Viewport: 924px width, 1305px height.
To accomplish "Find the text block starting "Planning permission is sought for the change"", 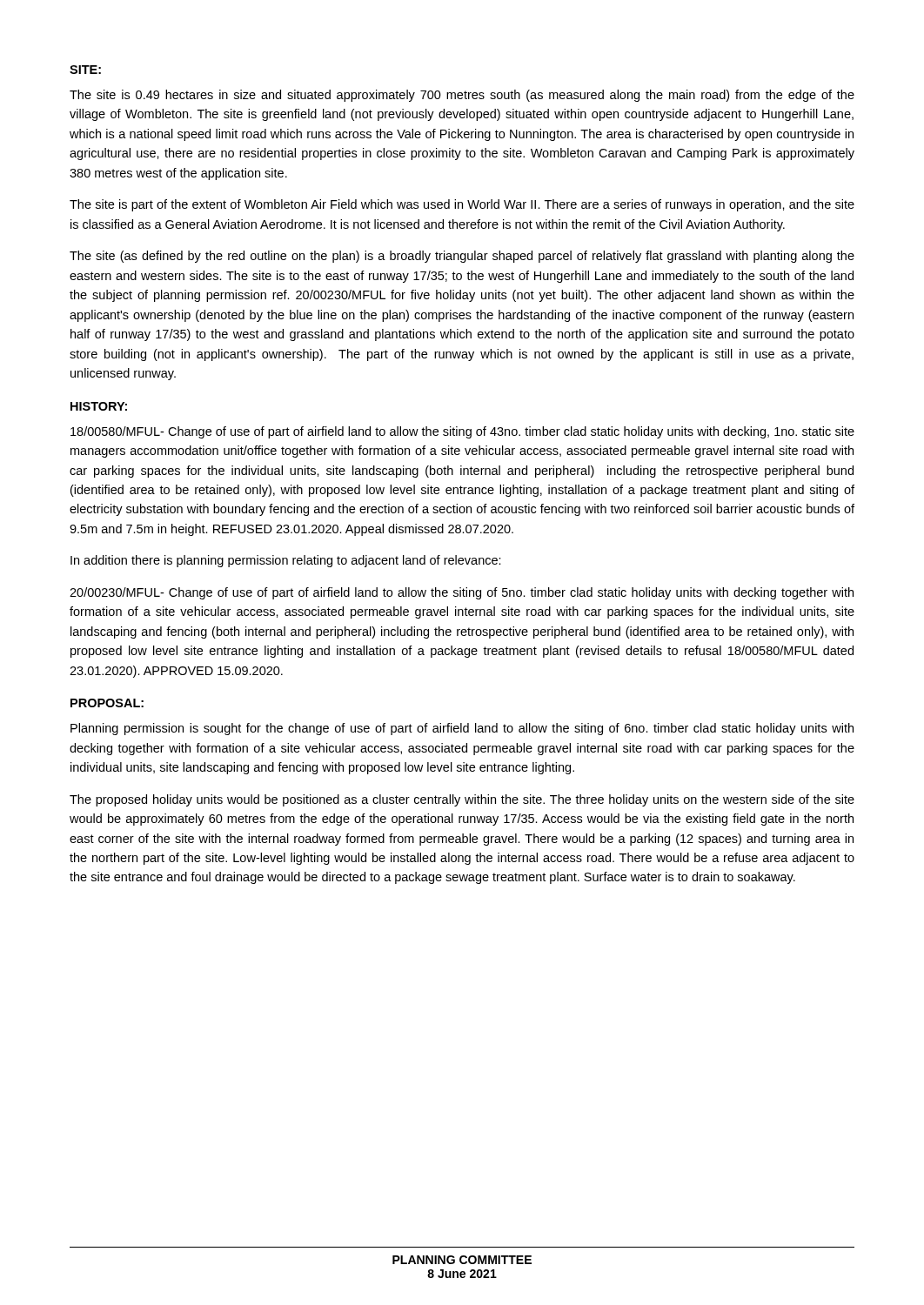I will (x=462, y=748).
